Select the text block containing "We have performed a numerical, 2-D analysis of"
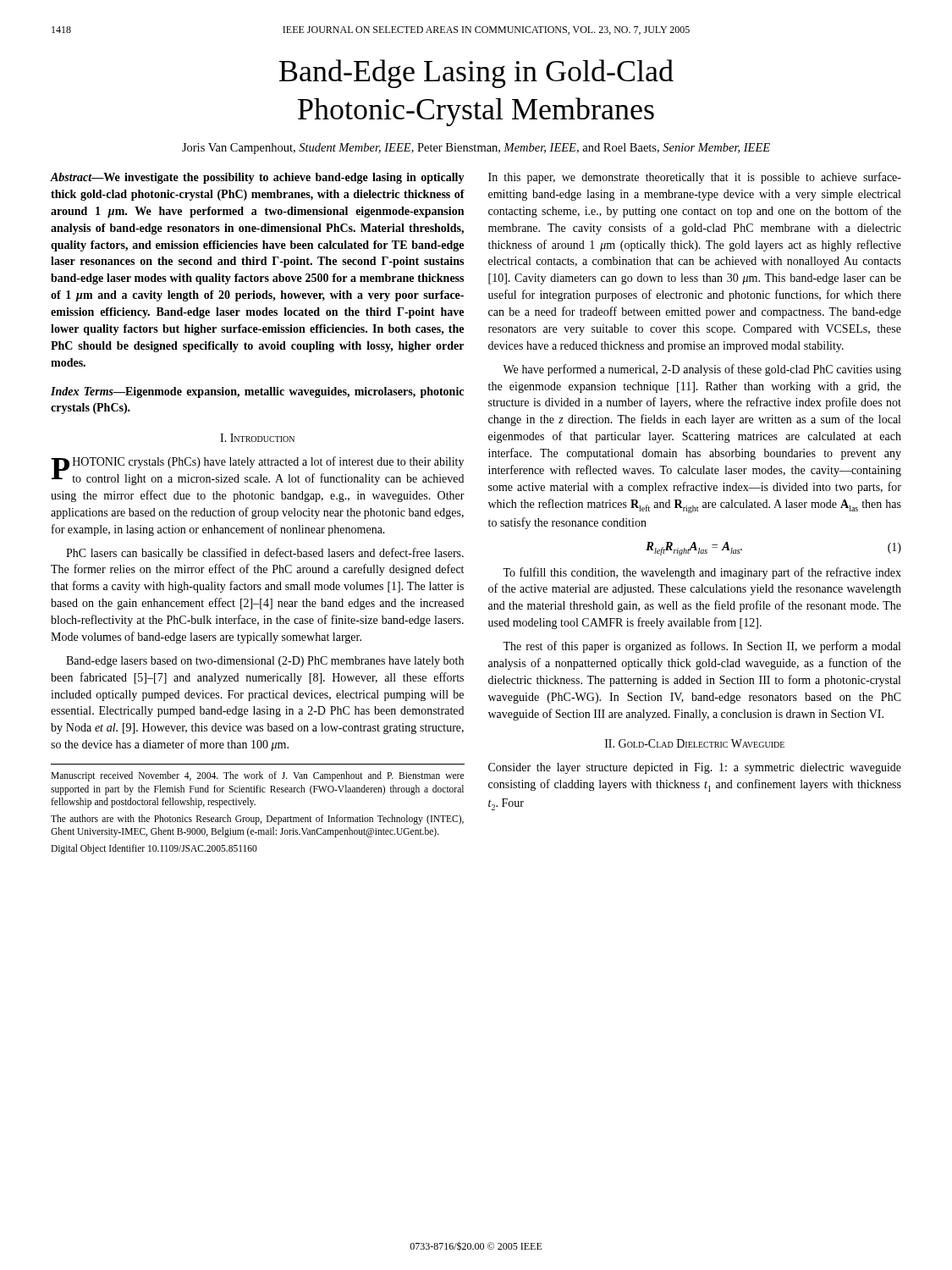 coord(695,446)
